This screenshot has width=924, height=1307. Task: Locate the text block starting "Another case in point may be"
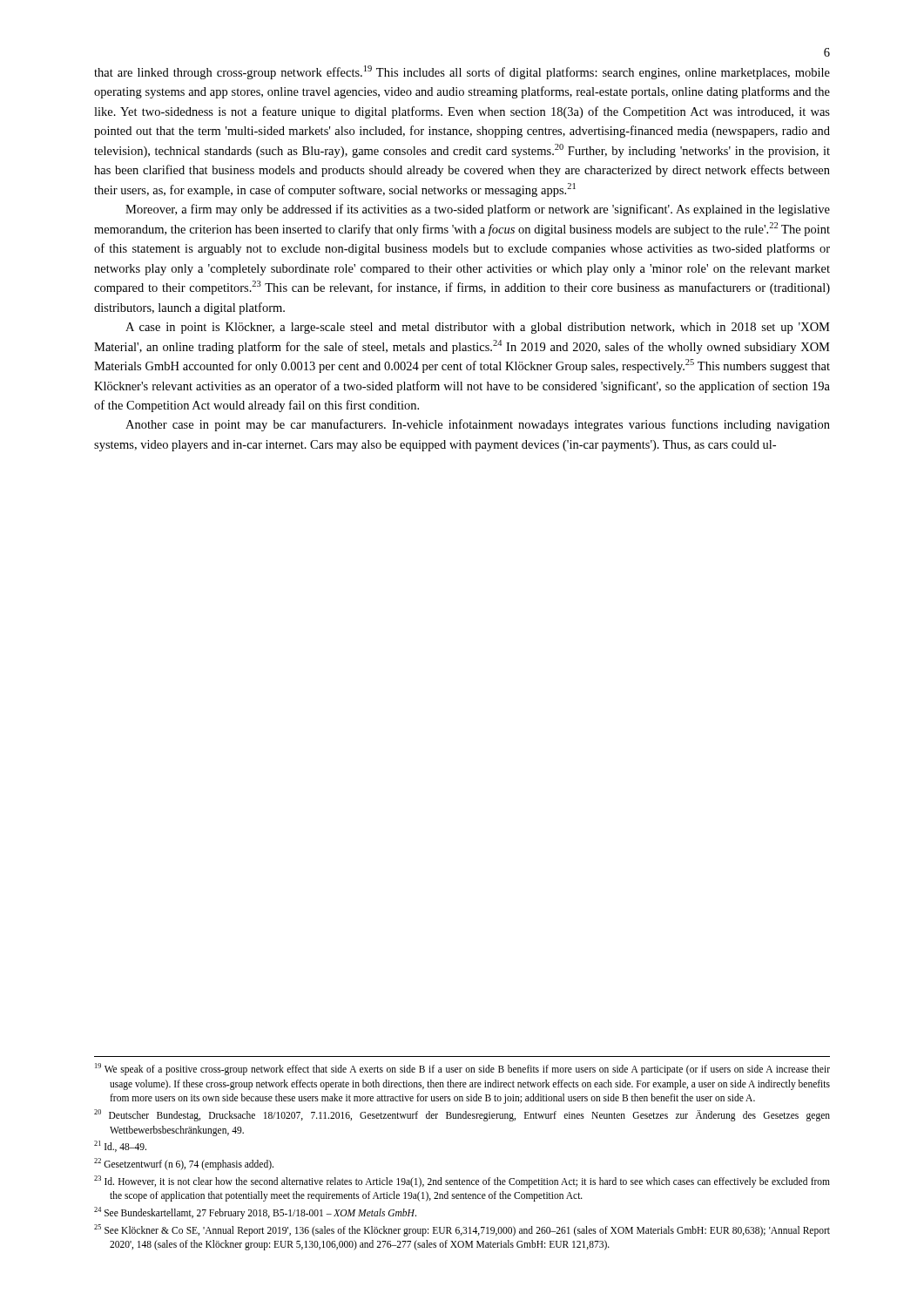tap(462, 435)
